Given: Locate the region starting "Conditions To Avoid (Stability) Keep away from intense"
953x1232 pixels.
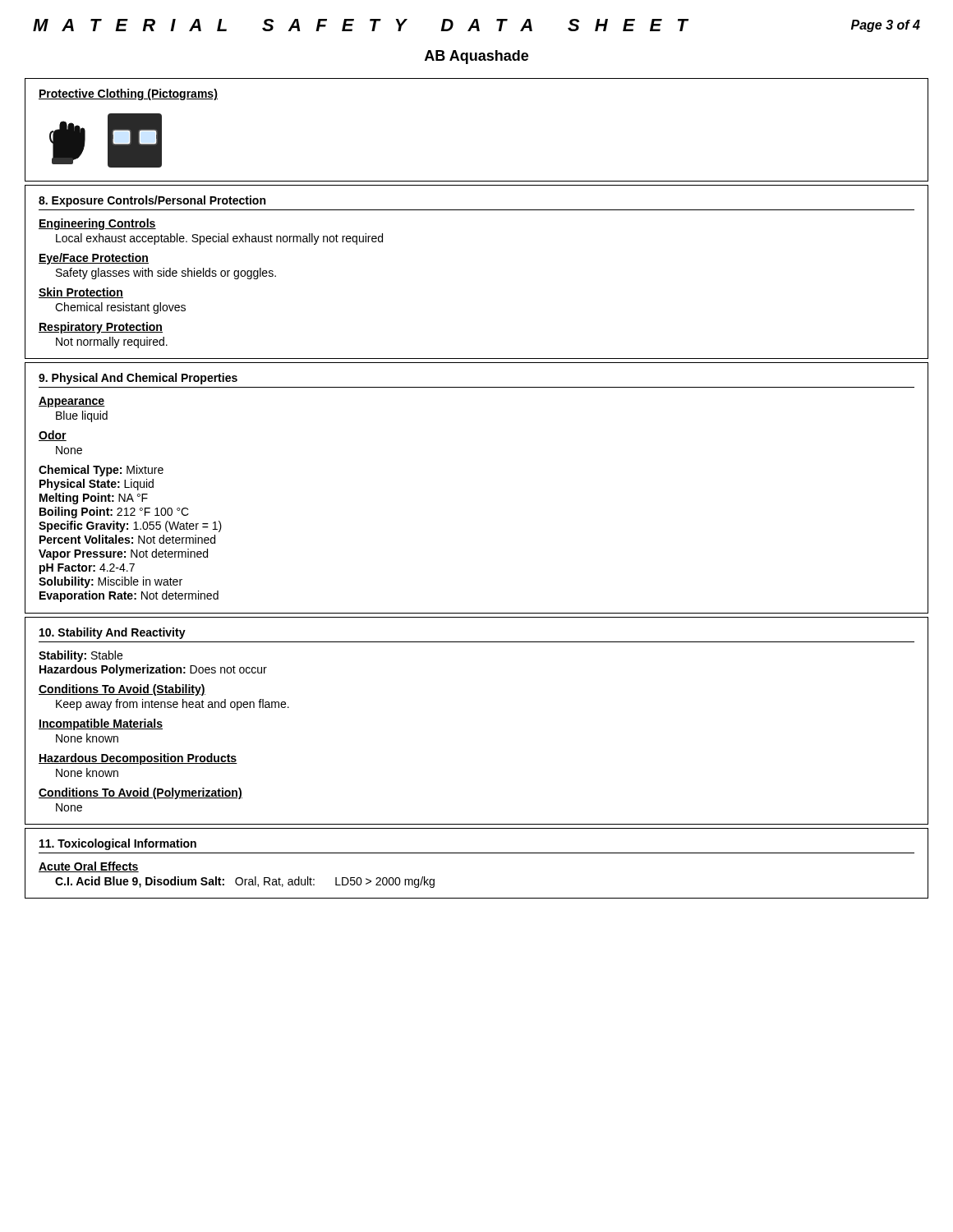Looking at the screenshot, I should pyautogui.click(x=122, y=690).
